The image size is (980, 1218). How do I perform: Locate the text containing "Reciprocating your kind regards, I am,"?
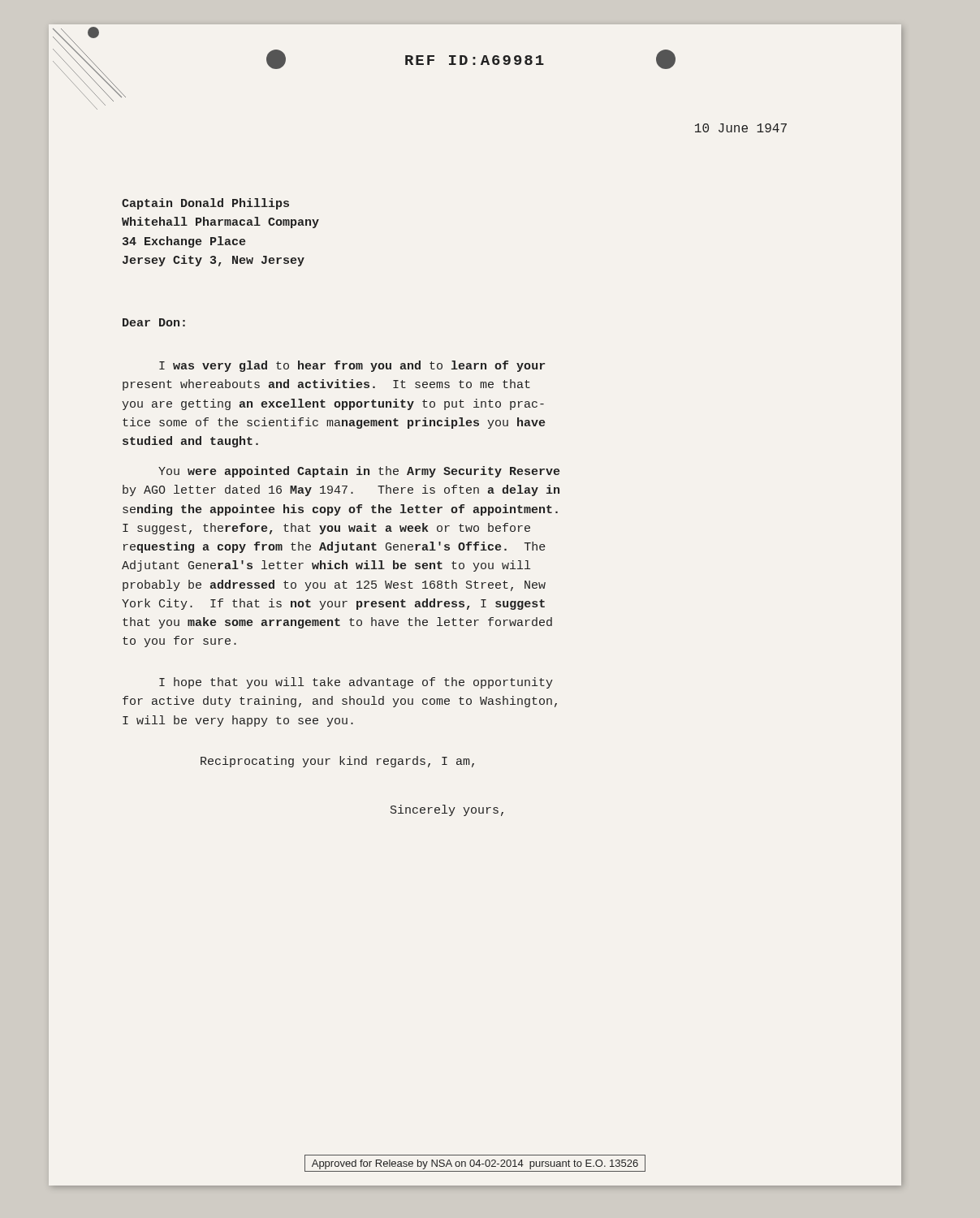coord(324,762)
